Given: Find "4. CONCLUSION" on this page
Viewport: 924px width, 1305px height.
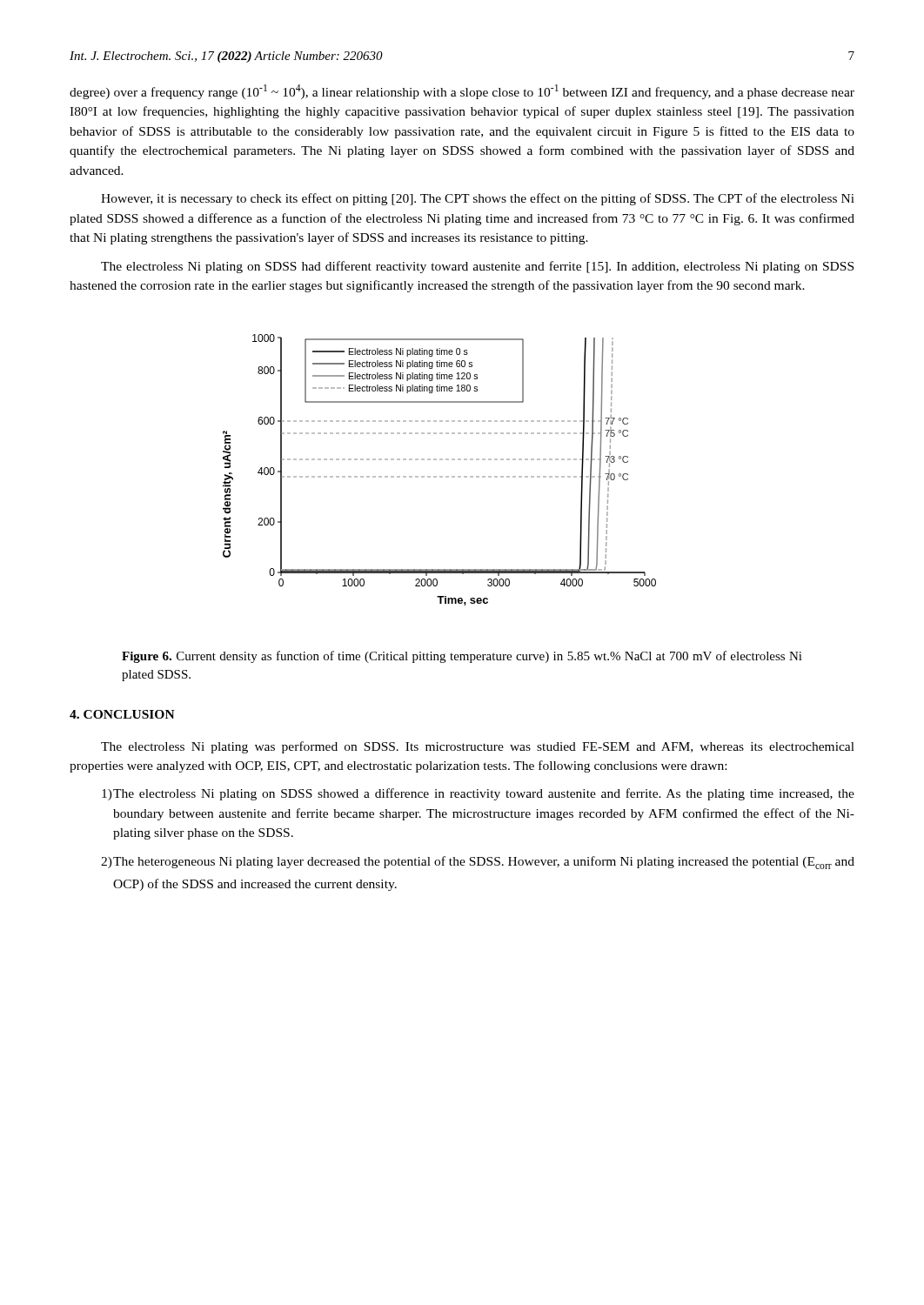Looking at the screenshot, I should pos(122,714).
